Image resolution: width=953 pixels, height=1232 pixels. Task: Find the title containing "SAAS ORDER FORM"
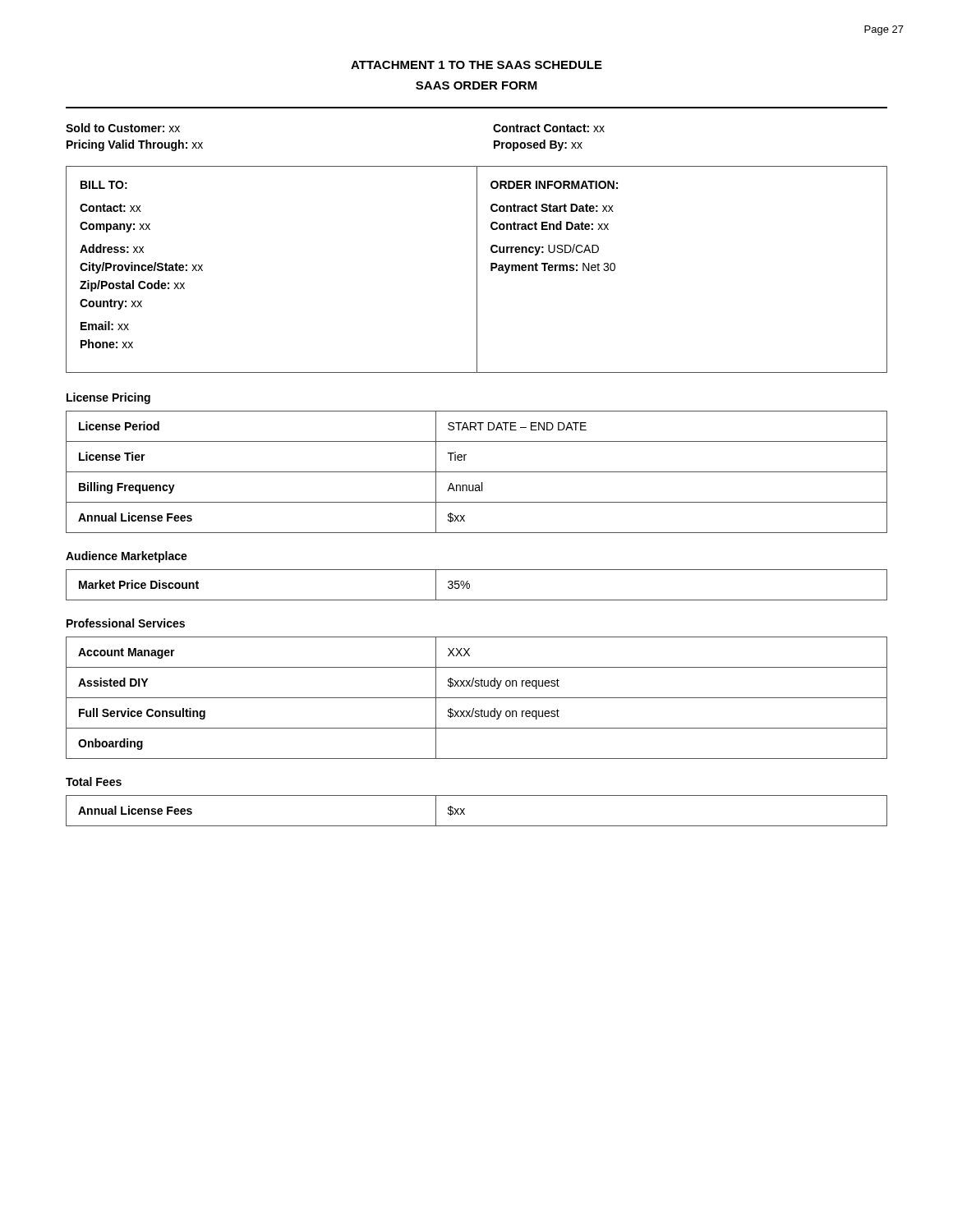476,85
